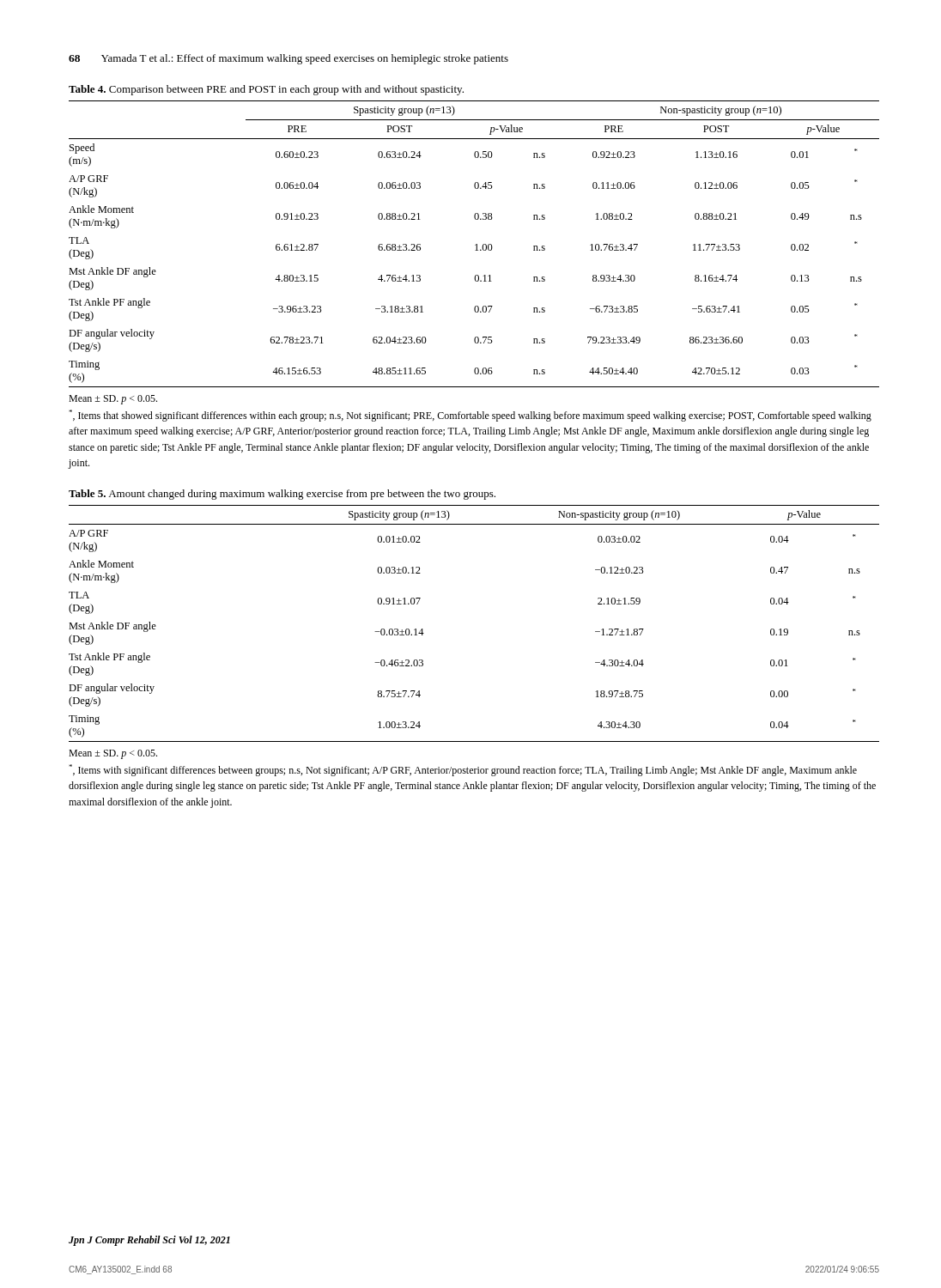Where is the caption that starts "Table 4. Comparison between PRE and"?
This screenshot has height=1288, width=941.
tap(267, 89)
